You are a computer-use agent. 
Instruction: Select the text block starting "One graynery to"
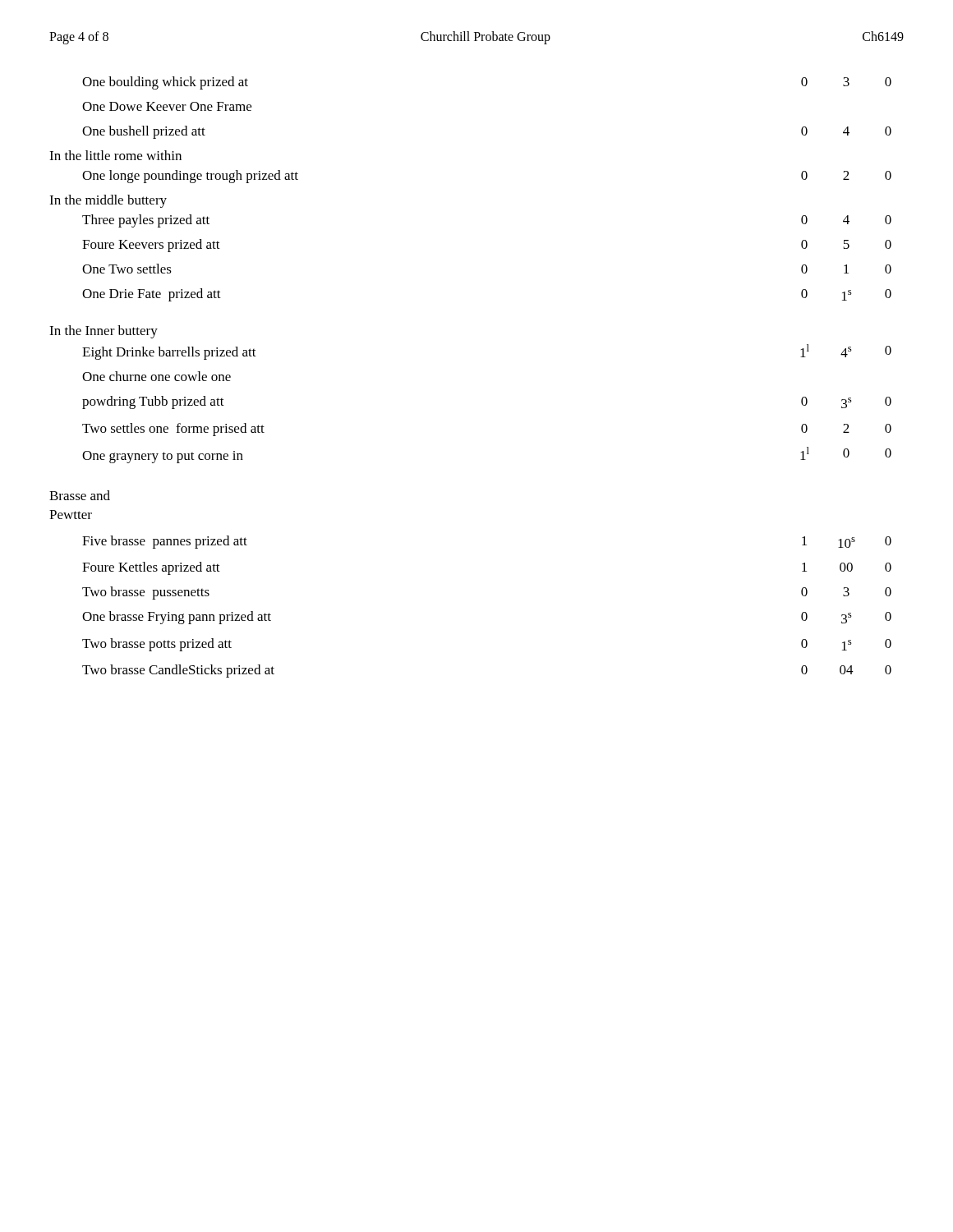point(167,455)
